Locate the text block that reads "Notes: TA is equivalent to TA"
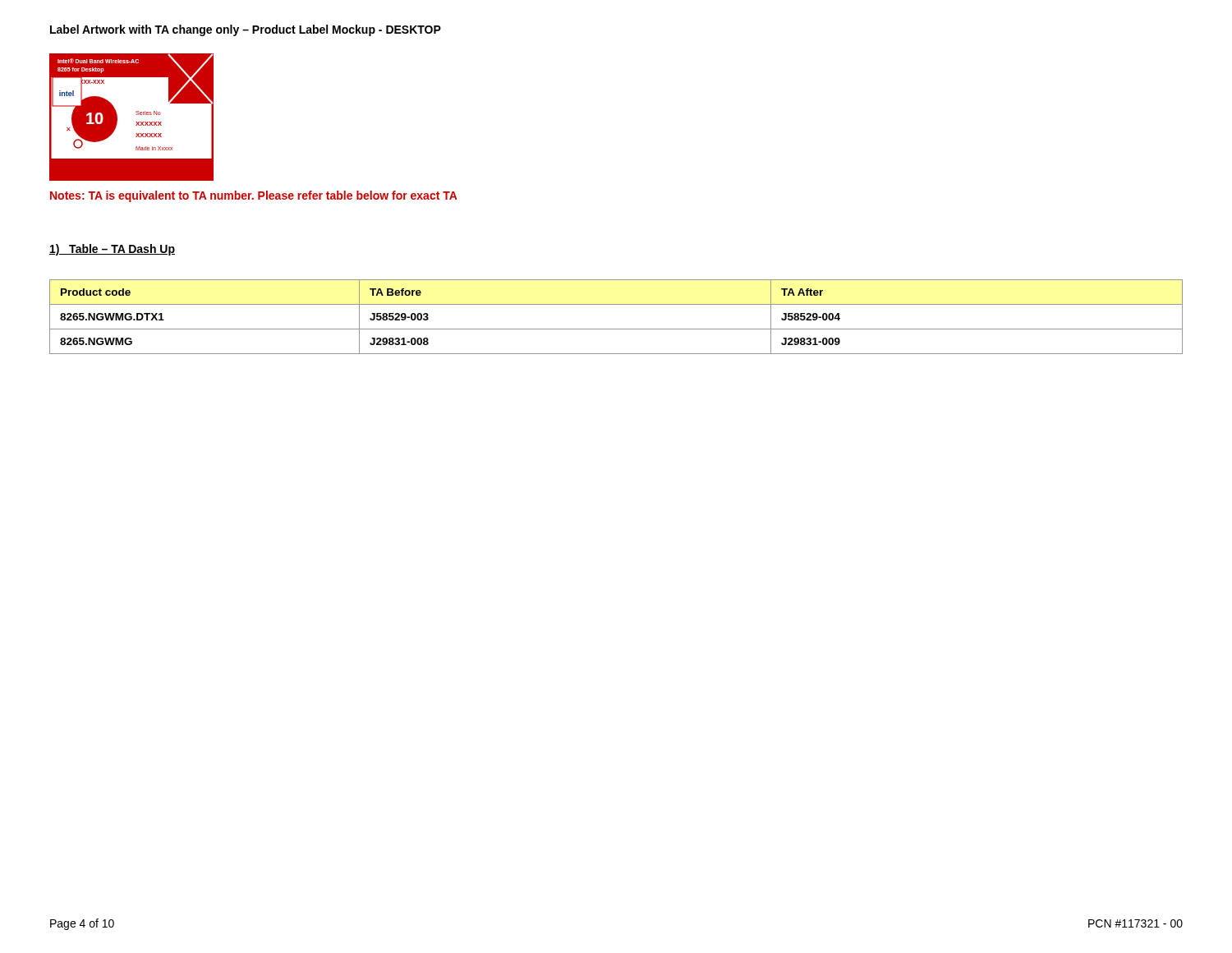 point(253,196)
